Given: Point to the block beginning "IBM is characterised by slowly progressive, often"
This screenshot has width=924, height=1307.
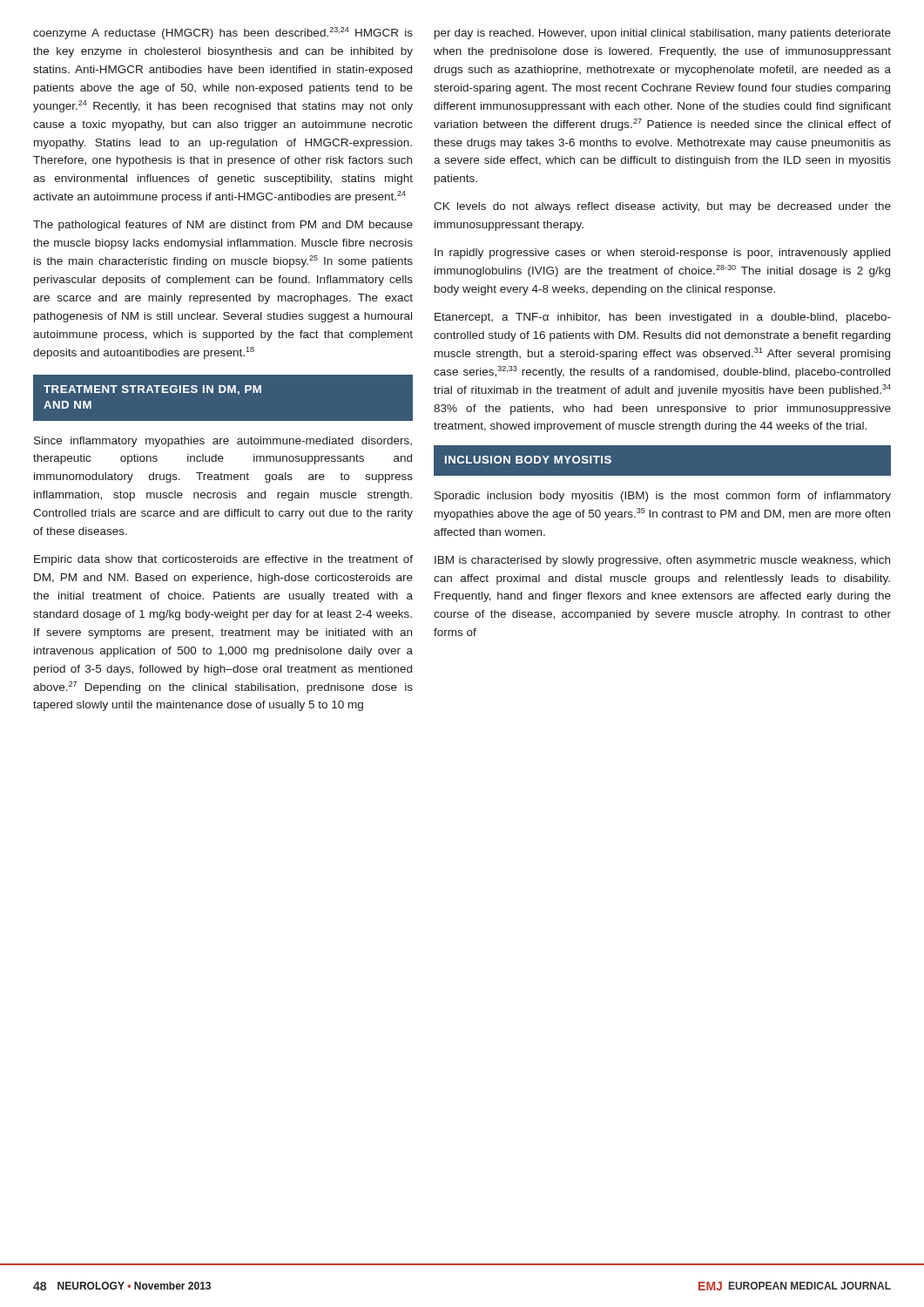Looking at the screenshot, I should click(662, 597).
